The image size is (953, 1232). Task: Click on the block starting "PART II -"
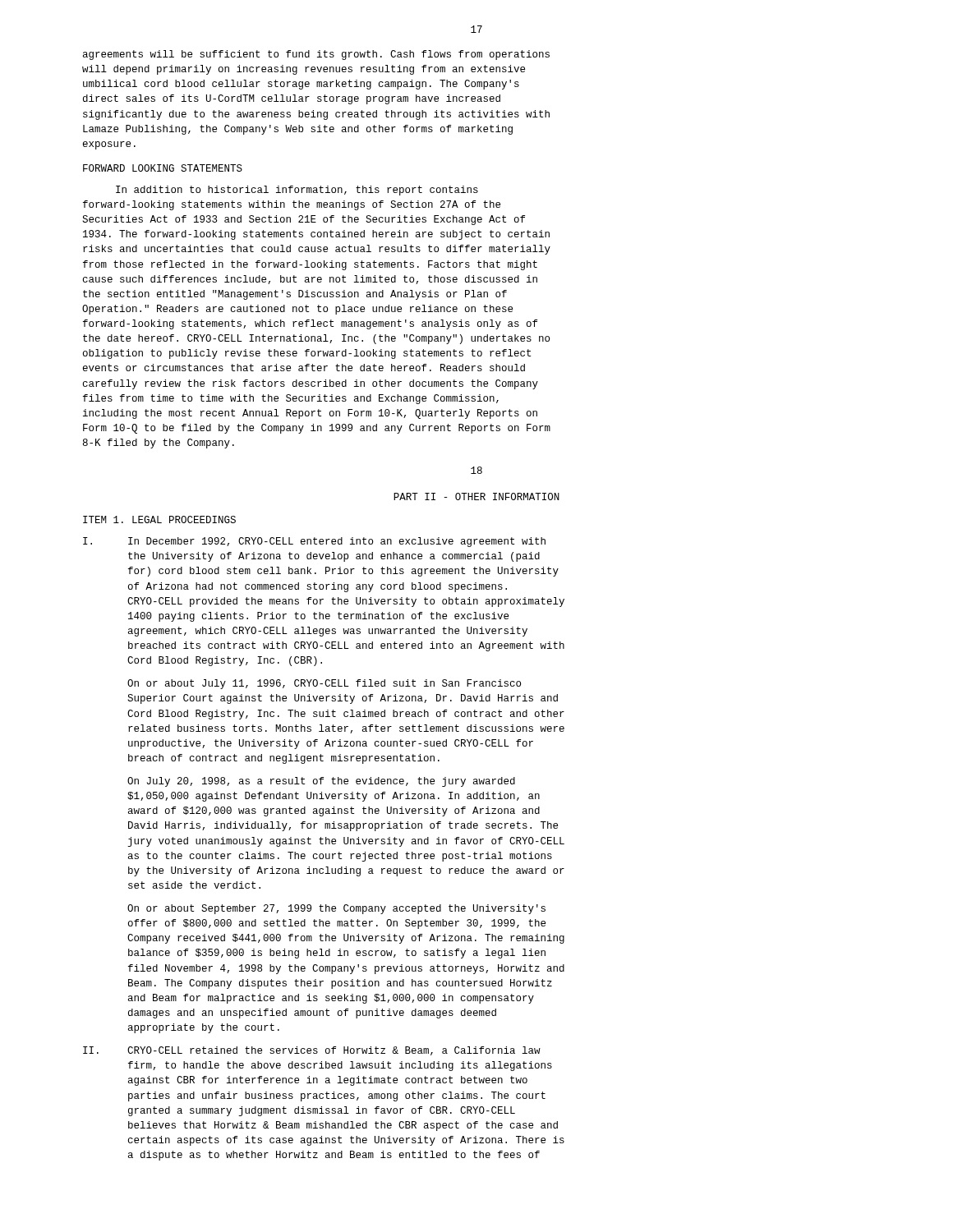pyautogui.click(x=476, y=498)
